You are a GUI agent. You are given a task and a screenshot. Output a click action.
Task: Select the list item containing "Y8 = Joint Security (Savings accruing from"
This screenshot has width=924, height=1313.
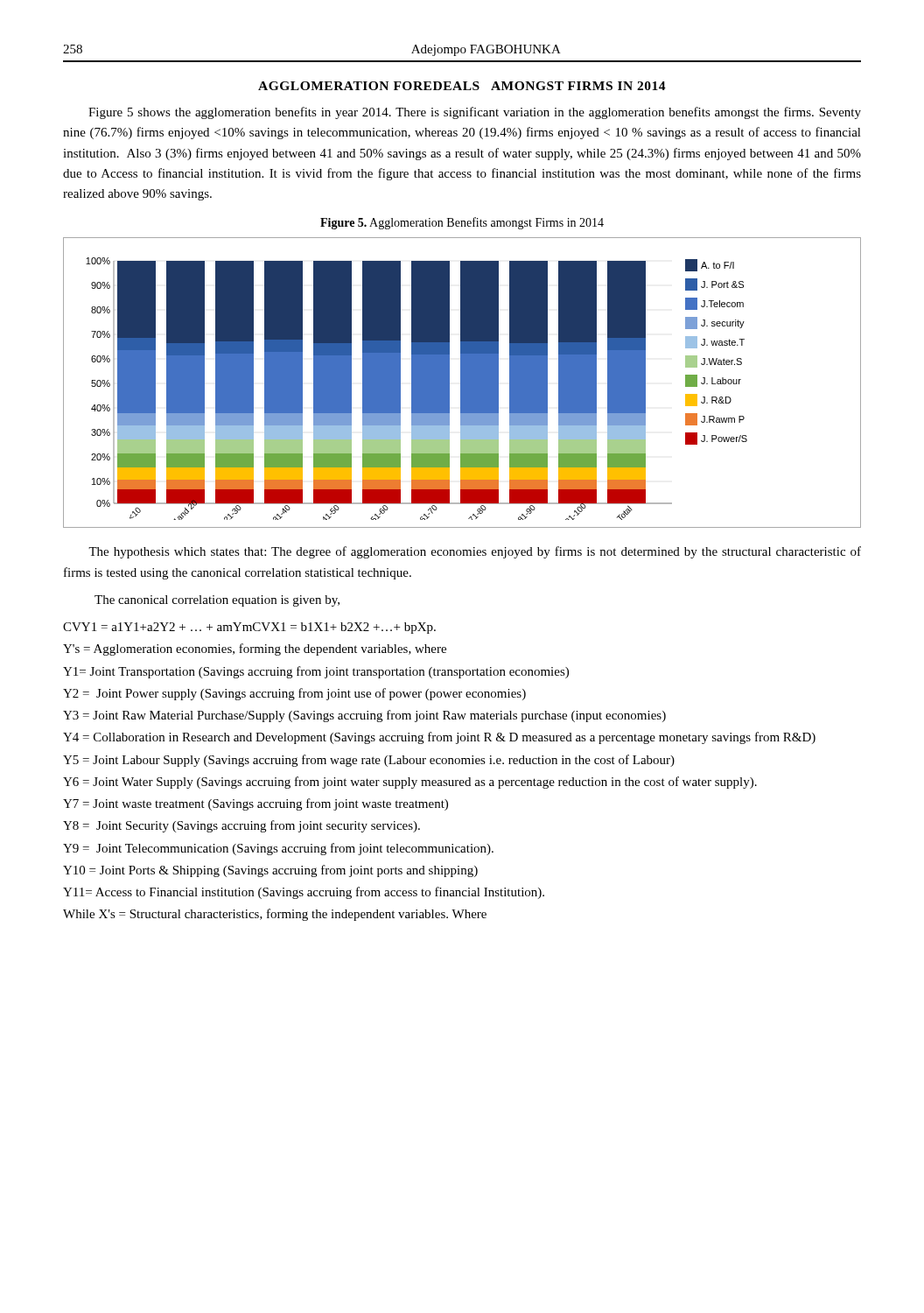coord(242,826)
